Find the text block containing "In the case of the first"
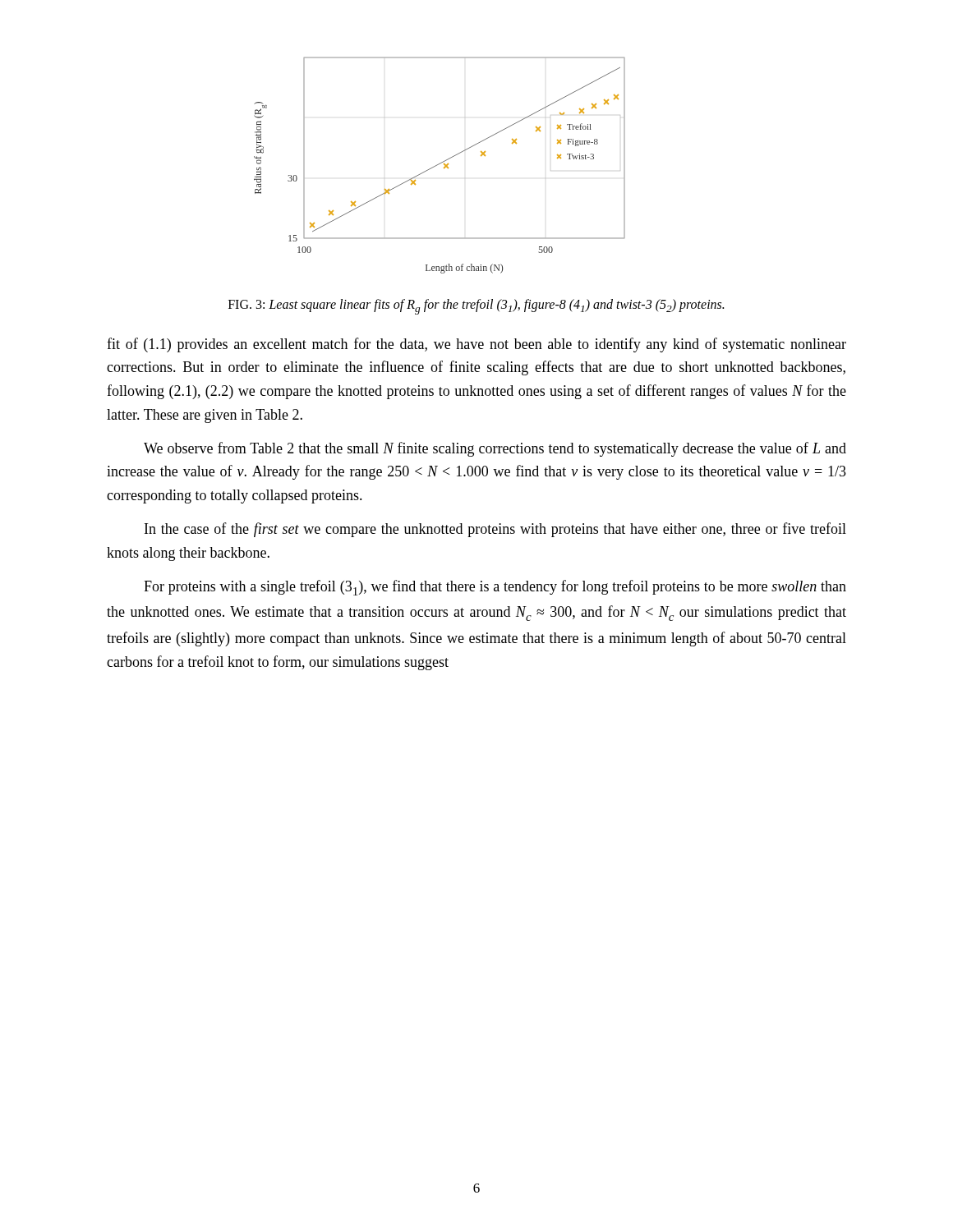Viewport: 953px width, 1232px height. click(476, 541)
